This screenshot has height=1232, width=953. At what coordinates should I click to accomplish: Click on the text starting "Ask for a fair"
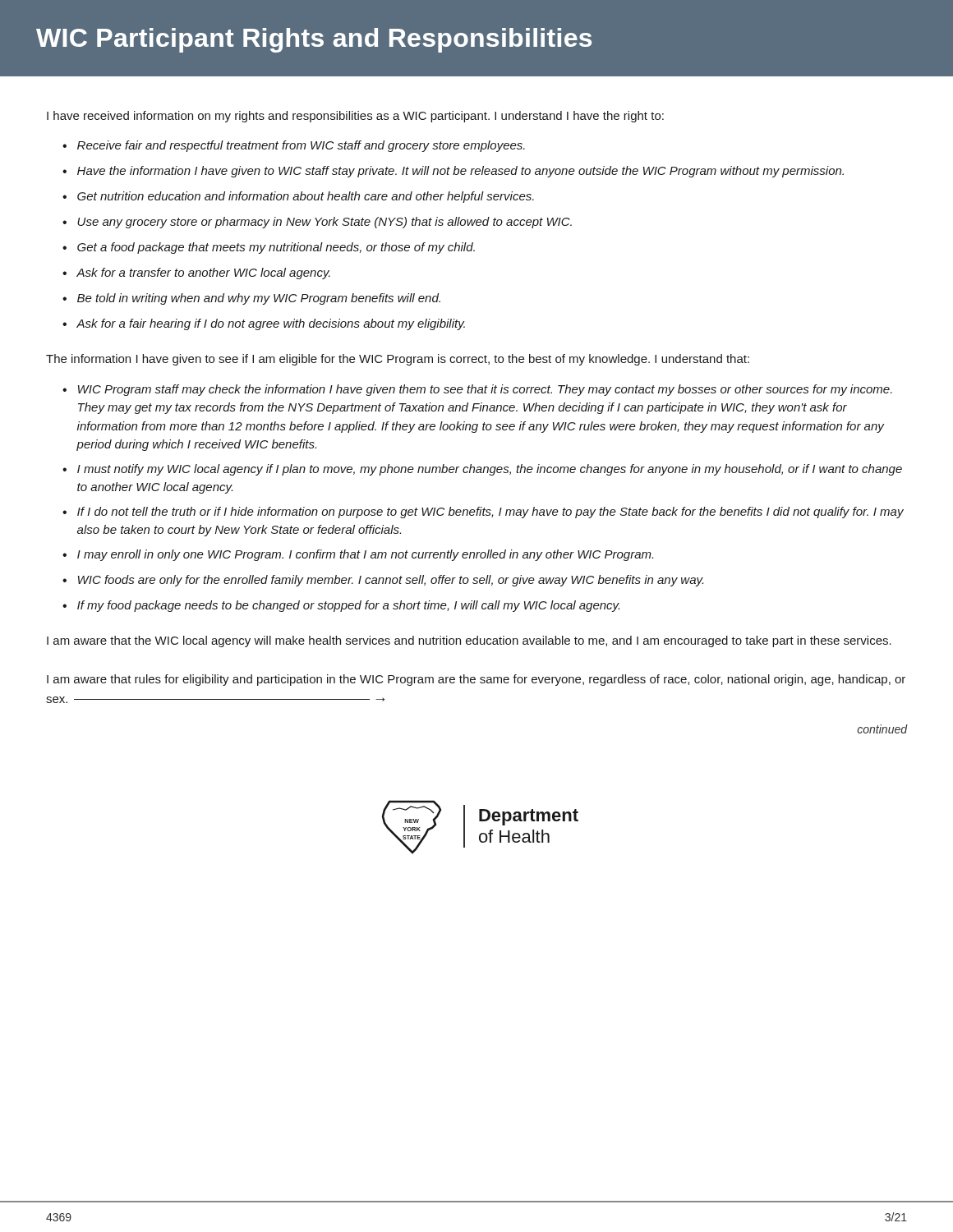tap(272, 324)
